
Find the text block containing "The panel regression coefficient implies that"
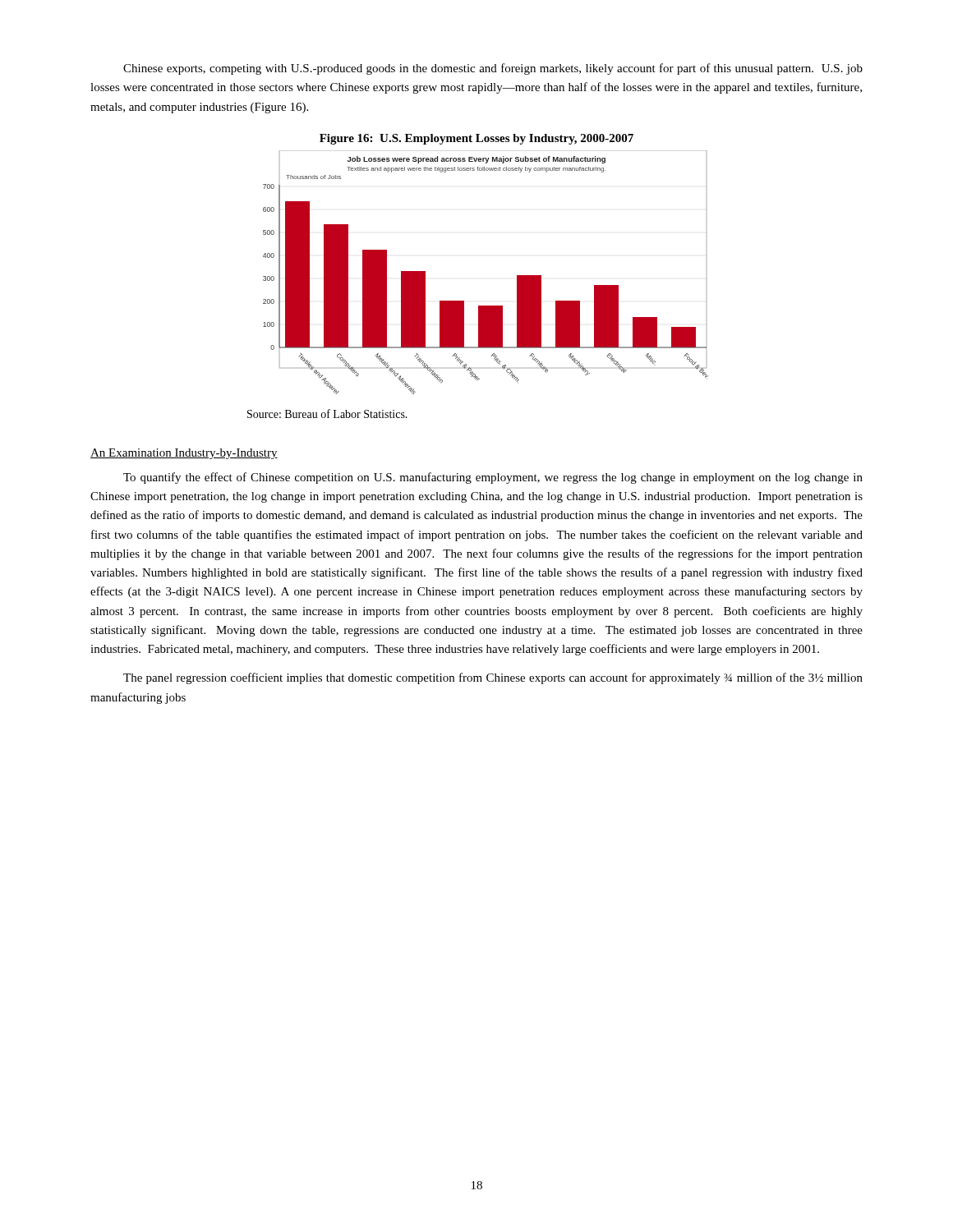(476, 687)
